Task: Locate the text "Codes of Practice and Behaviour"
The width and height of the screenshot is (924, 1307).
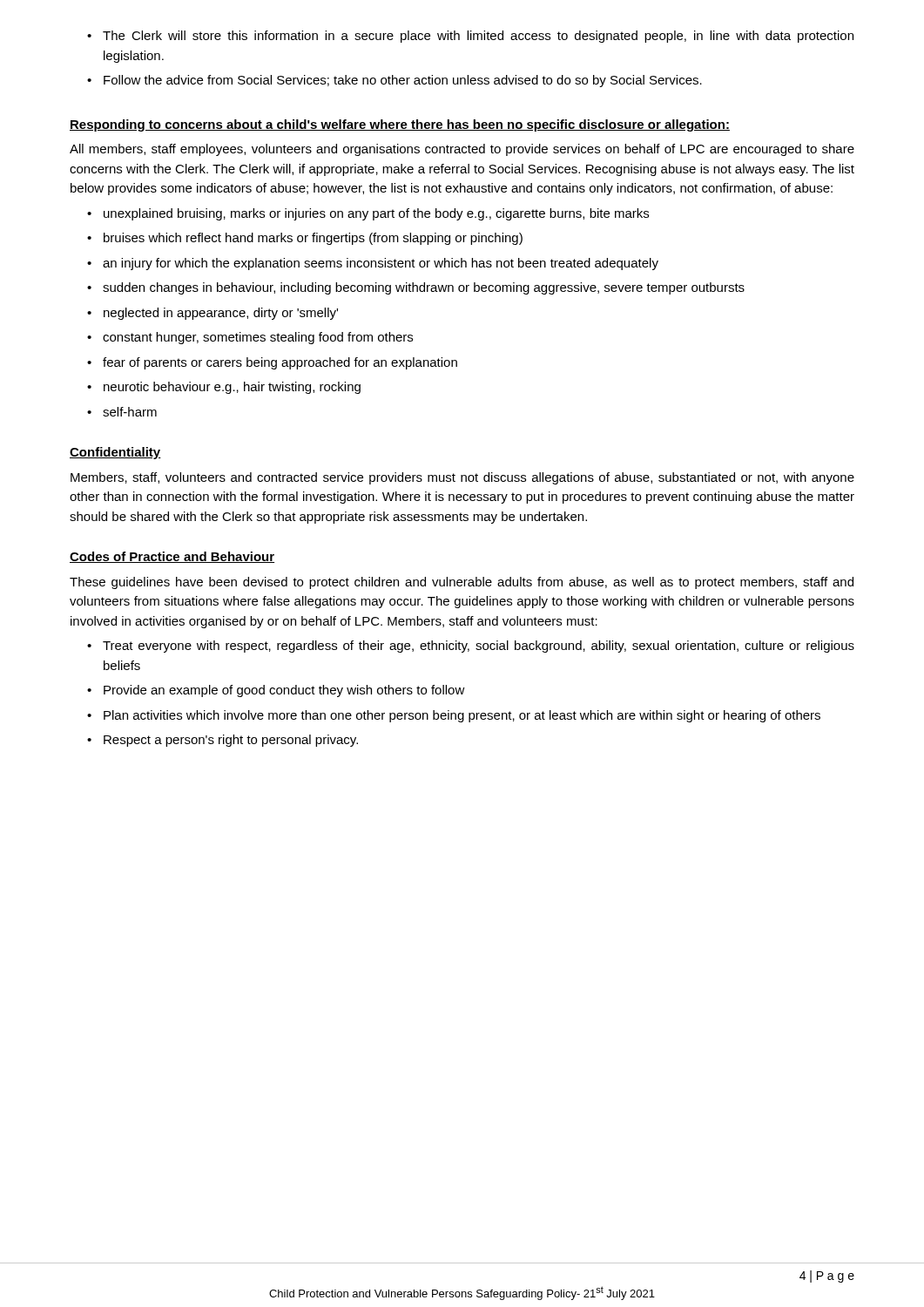Action: pos(172,556)
